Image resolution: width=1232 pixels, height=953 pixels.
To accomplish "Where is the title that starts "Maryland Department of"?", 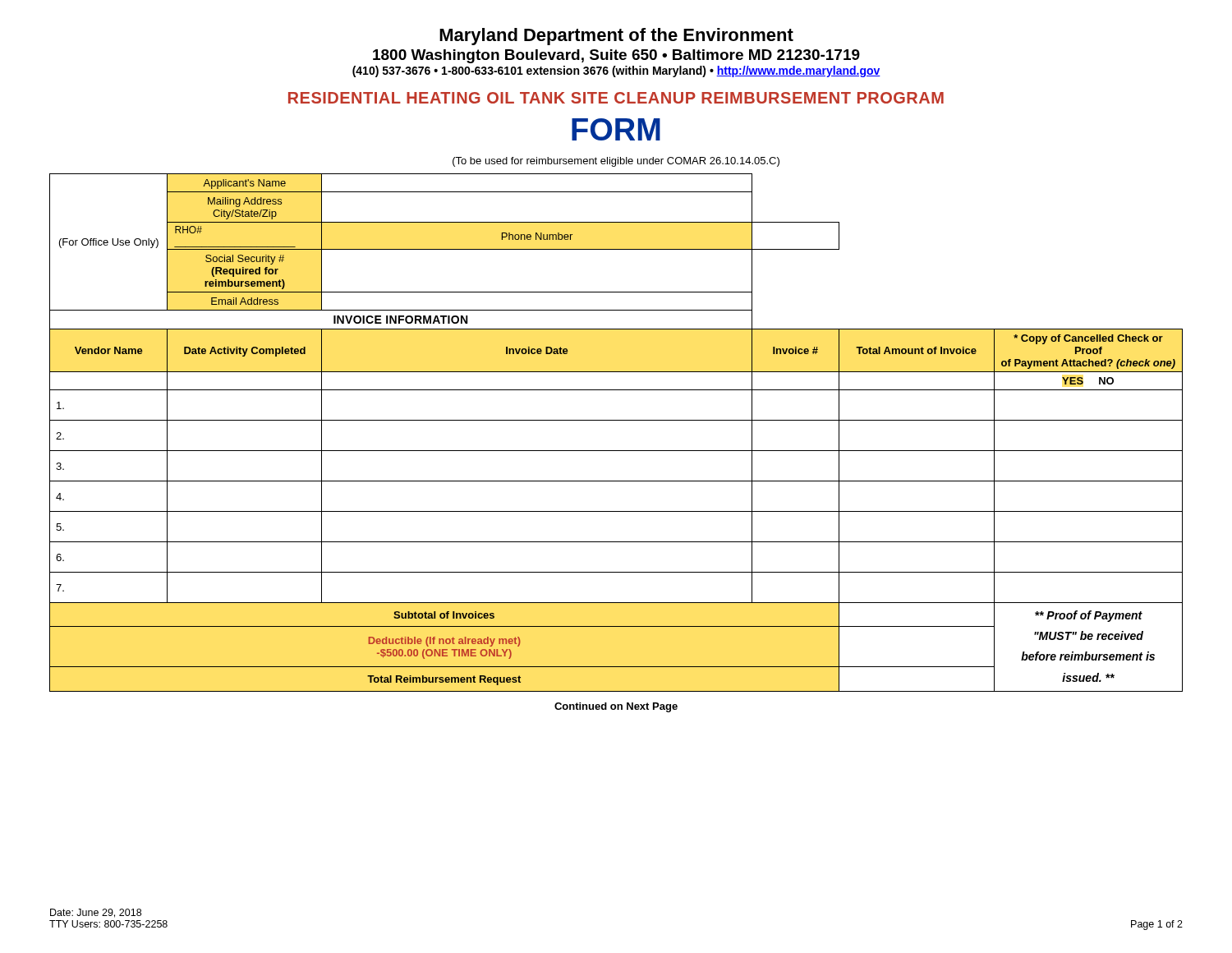I will click(616, 51).
